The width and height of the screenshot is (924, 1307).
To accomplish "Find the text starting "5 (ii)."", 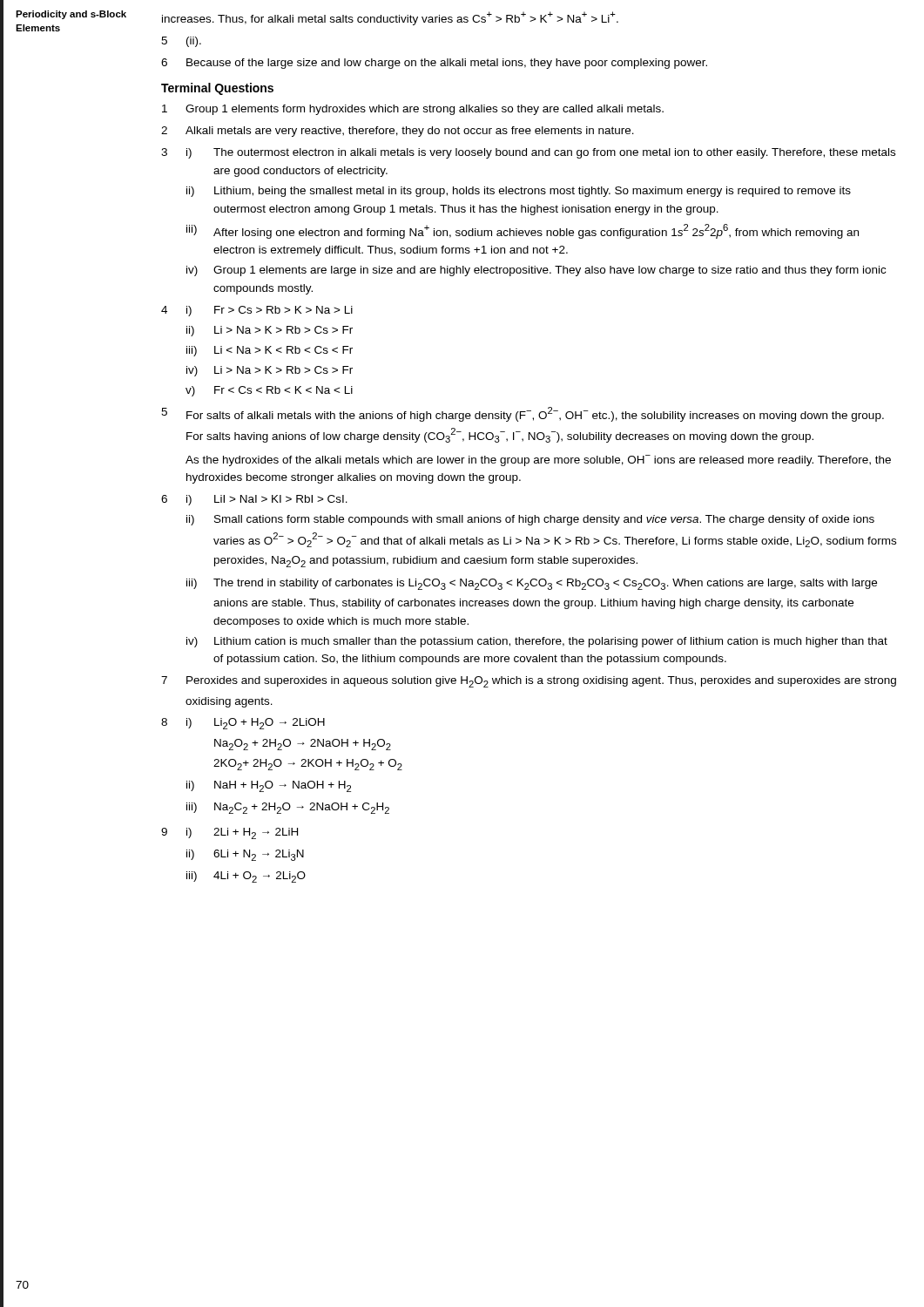I will (193, 41).
